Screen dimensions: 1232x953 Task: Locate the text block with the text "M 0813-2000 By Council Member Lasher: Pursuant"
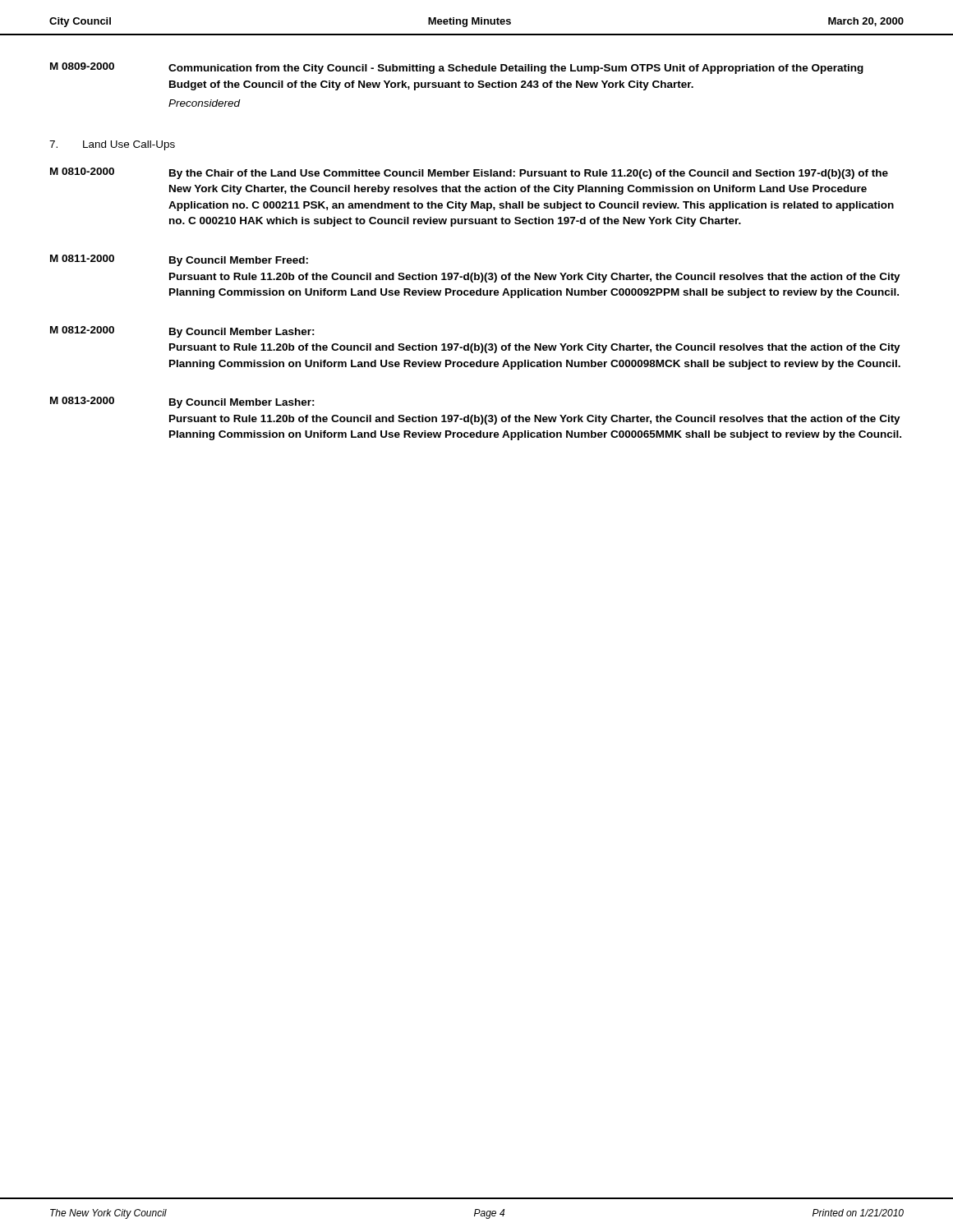476,419
